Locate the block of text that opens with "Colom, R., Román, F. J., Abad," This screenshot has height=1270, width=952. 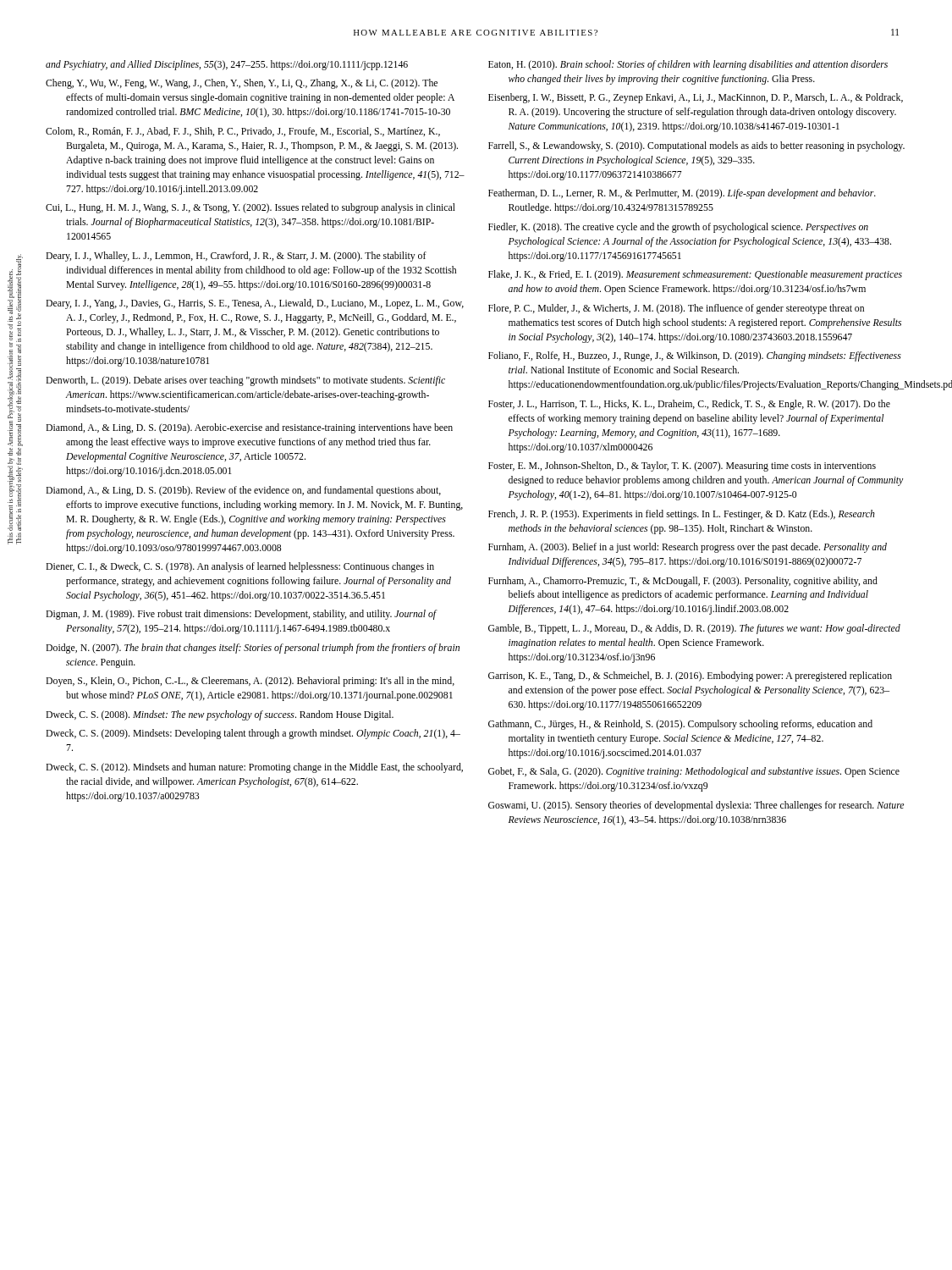coord(255,160)
